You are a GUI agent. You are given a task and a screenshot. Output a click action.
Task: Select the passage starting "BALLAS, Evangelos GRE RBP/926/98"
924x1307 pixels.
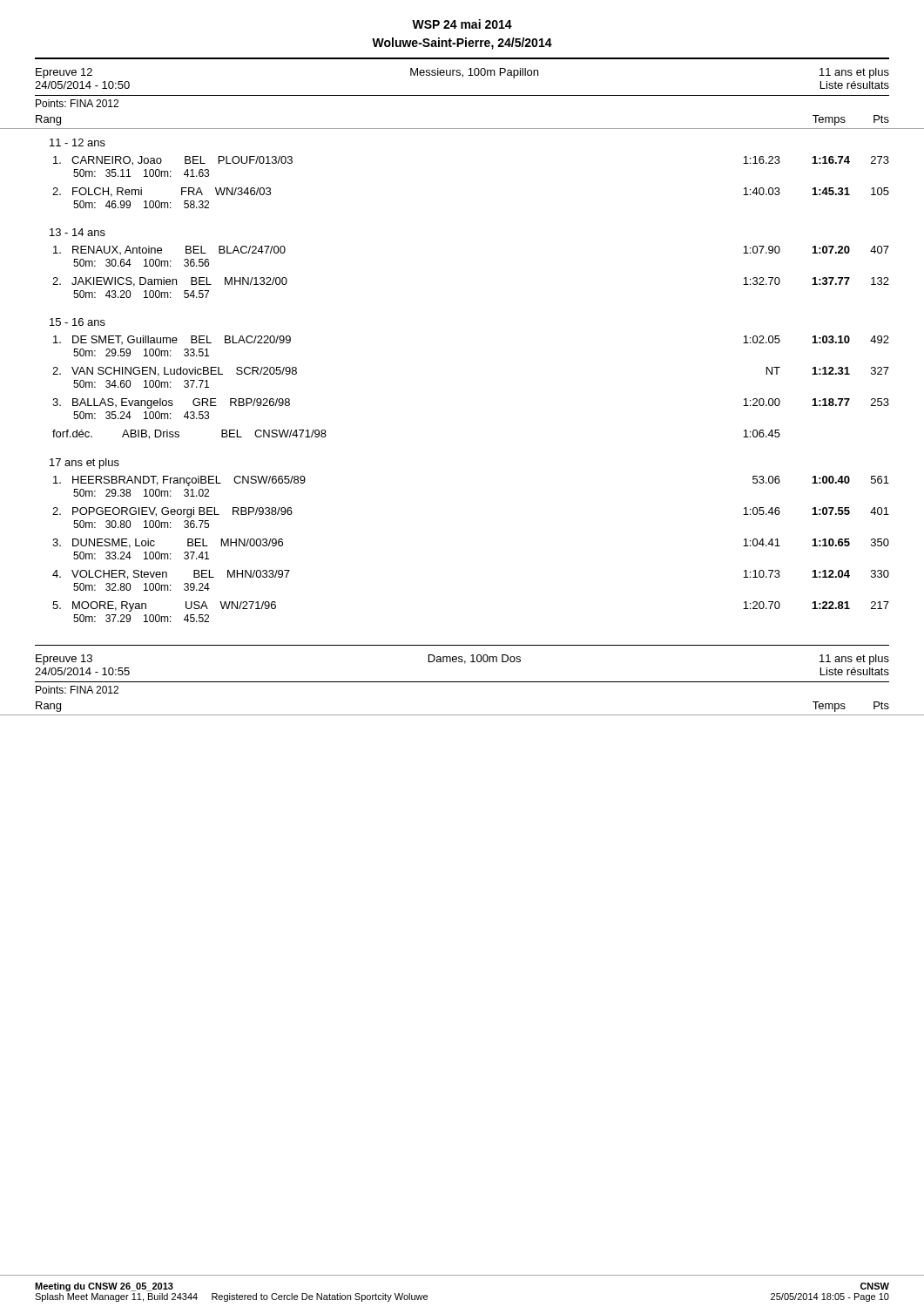pos(133,402)
